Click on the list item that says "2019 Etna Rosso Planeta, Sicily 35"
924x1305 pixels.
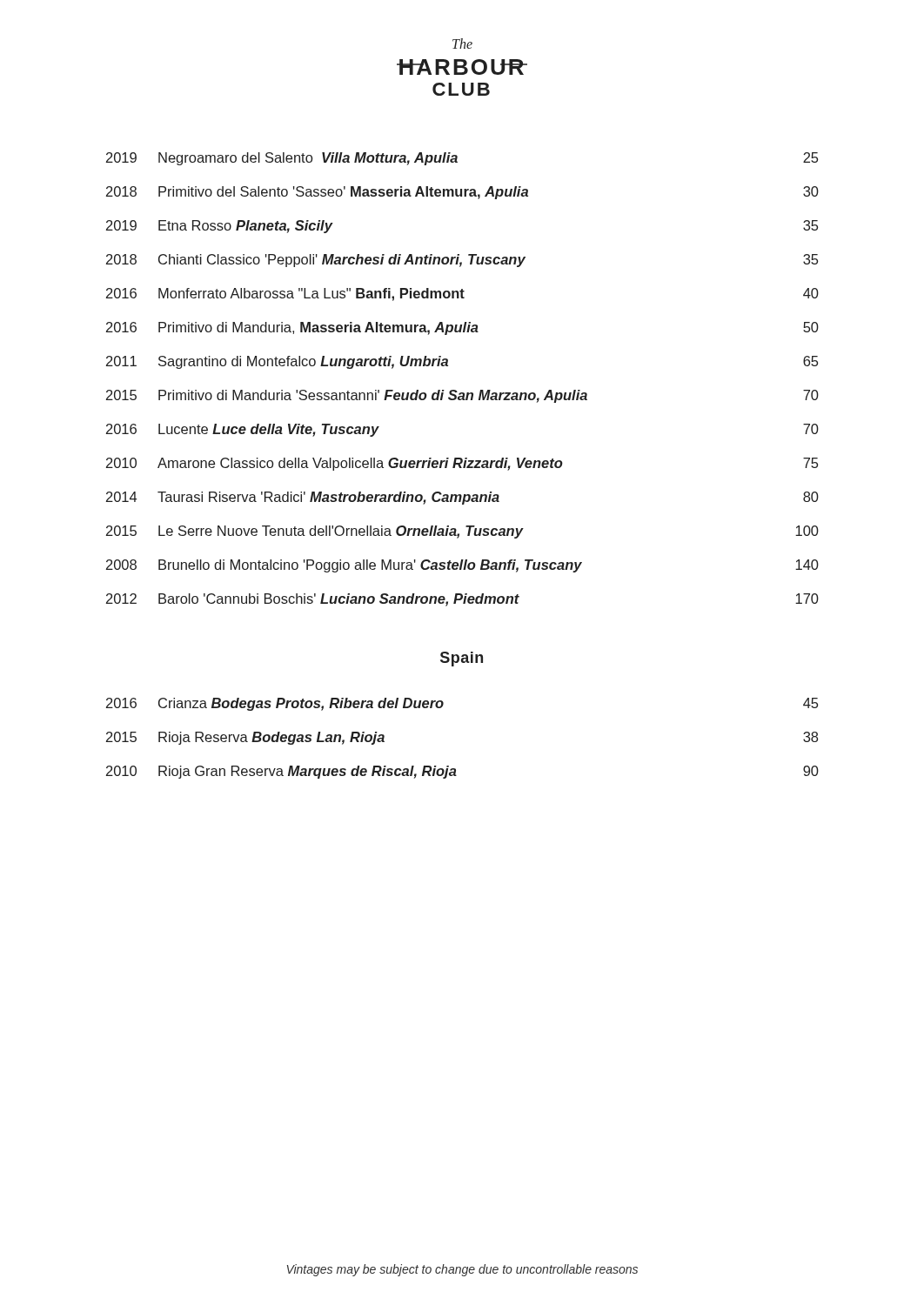(x=115, y=227)
